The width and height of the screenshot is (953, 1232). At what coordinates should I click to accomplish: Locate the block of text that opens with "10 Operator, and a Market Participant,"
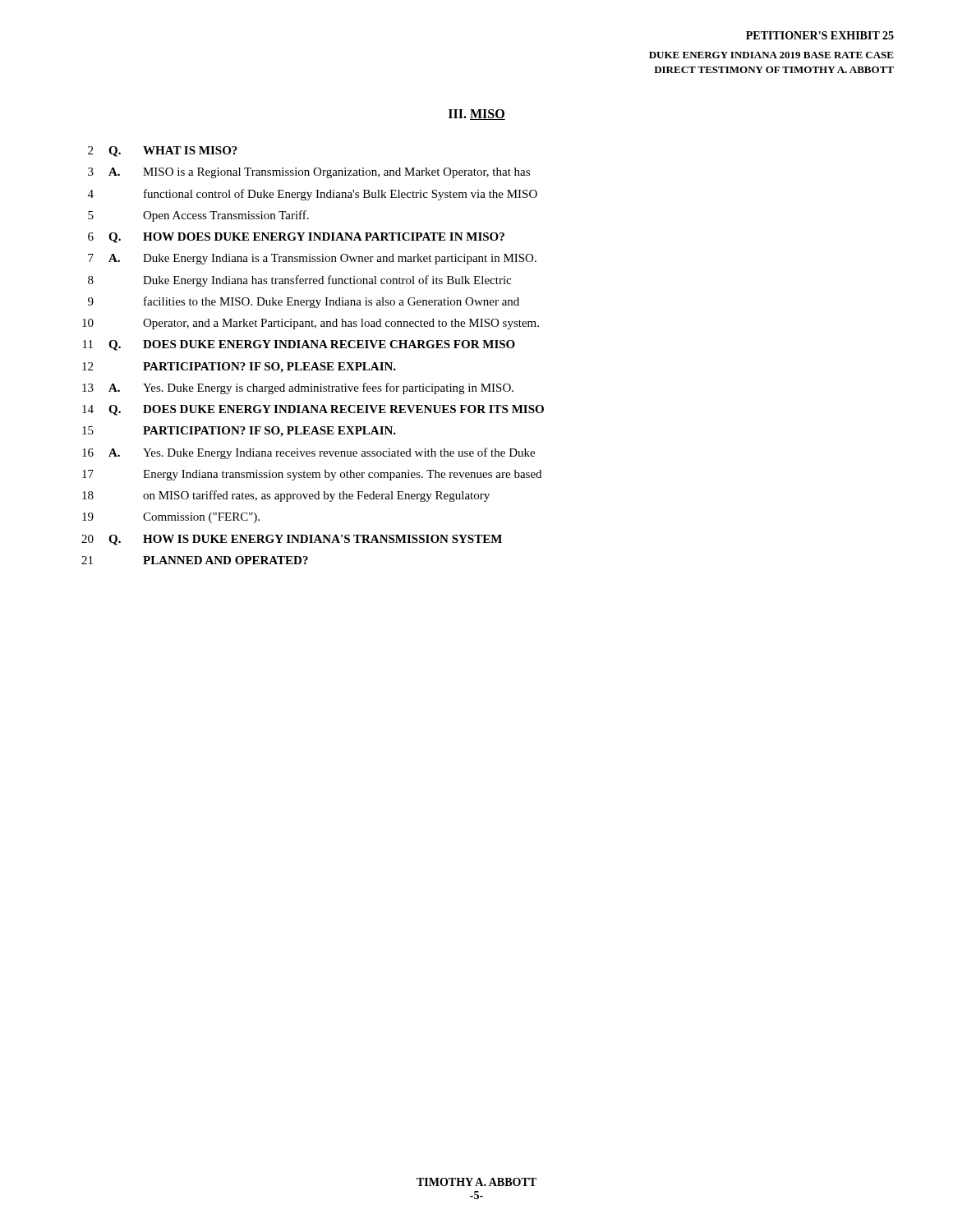point(476,323)
